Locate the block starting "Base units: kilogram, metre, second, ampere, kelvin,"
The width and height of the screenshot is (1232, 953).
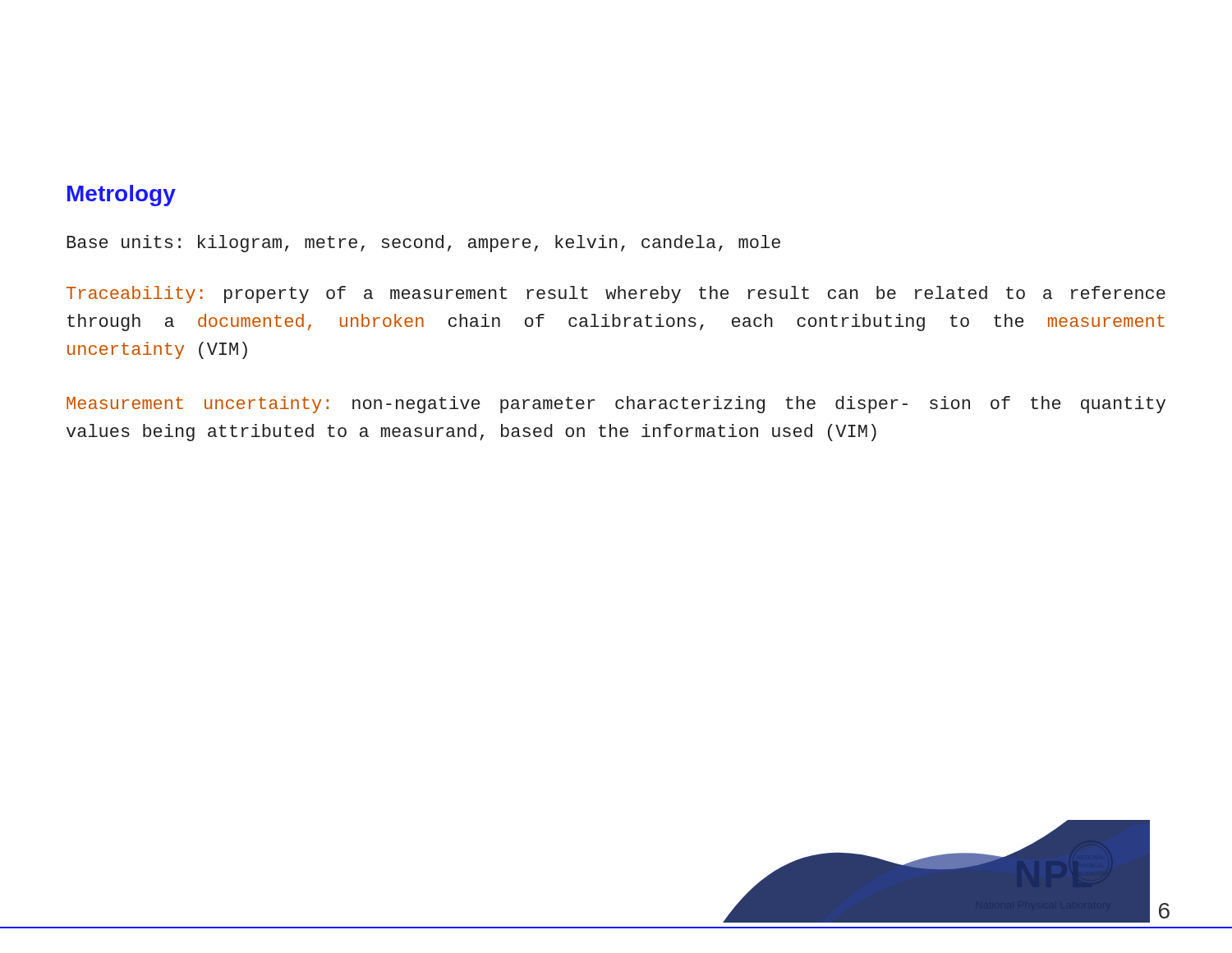(424, 244)
